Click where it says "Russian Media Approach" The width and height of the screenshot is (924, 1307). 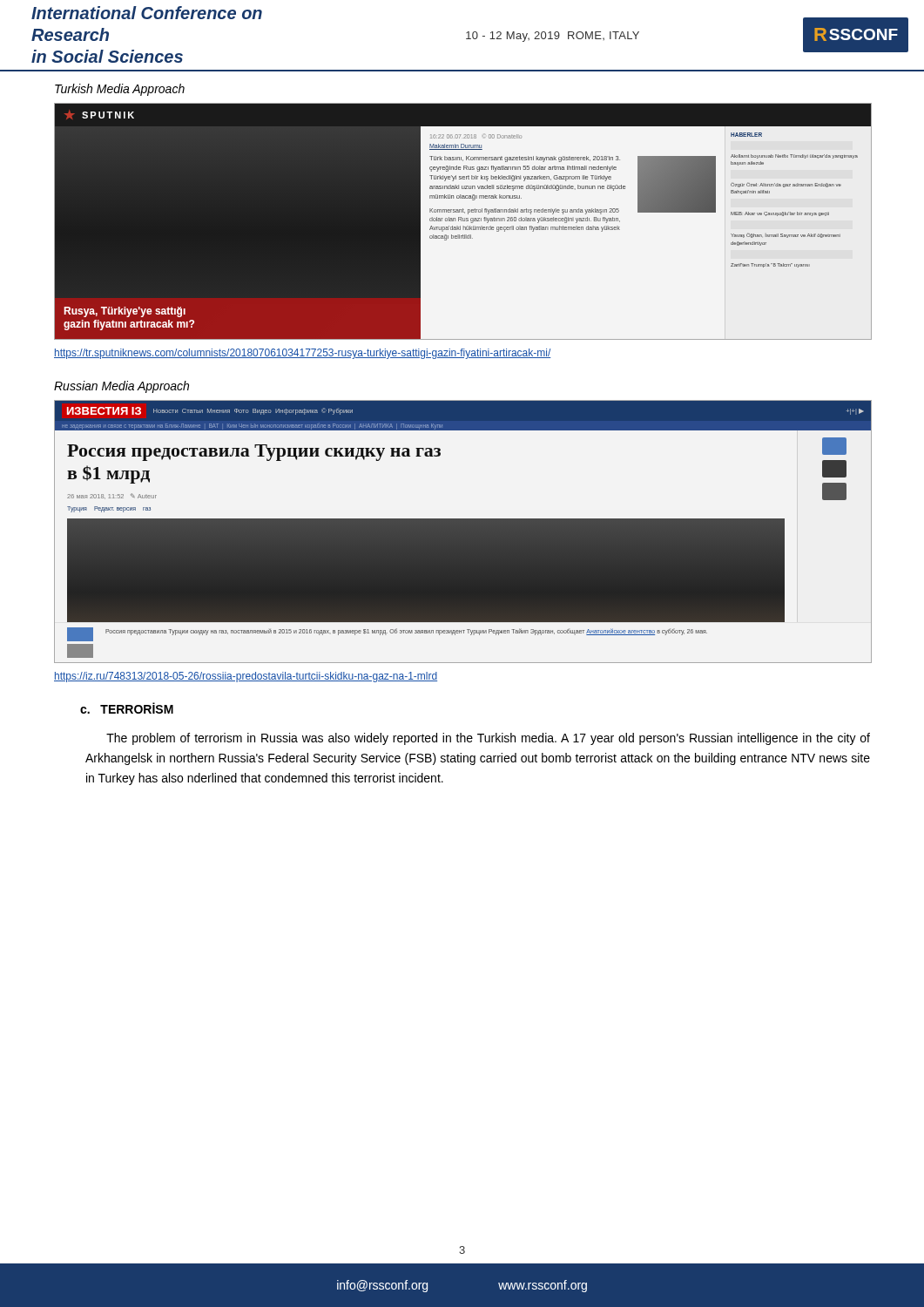click(122, 386)
